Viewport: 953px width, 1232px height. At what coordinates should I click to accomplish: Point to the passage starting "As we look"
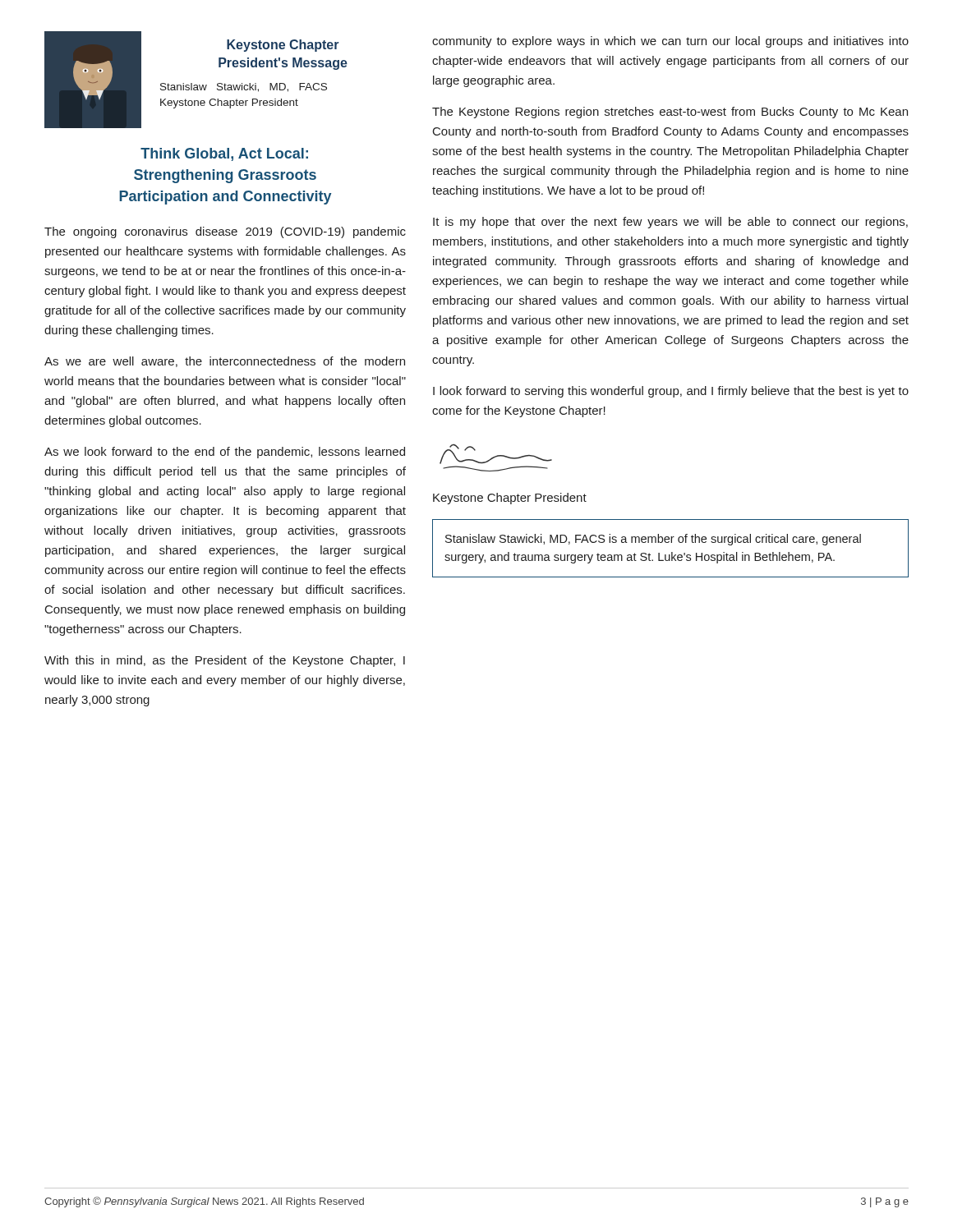tap(225, 540)
